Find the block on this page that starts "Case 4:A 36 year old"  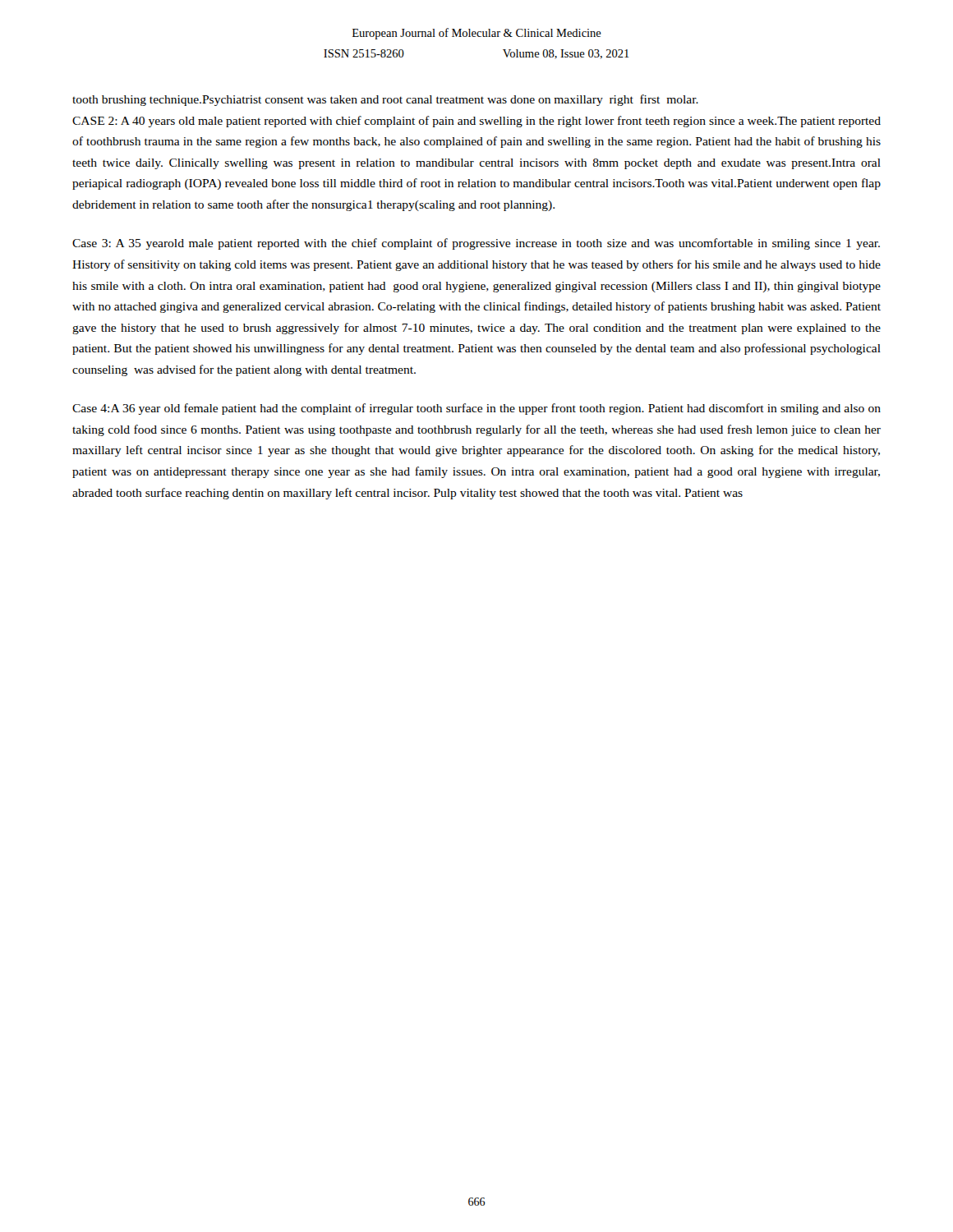(x=476, y=450)
